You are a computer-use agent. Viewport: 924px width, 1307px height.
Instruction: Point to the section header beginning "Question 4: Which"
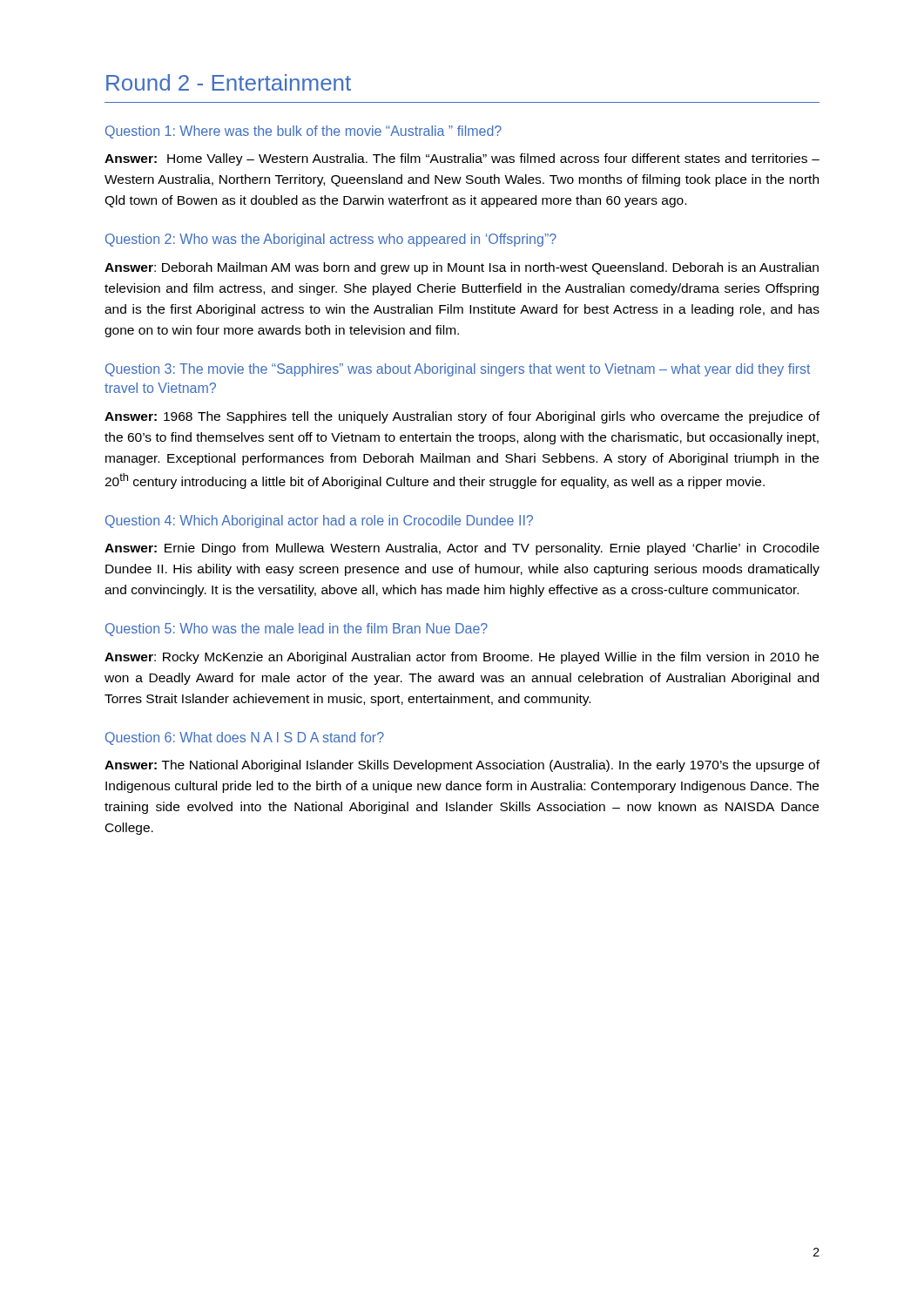pyautogui.click(x=462, y=521)
